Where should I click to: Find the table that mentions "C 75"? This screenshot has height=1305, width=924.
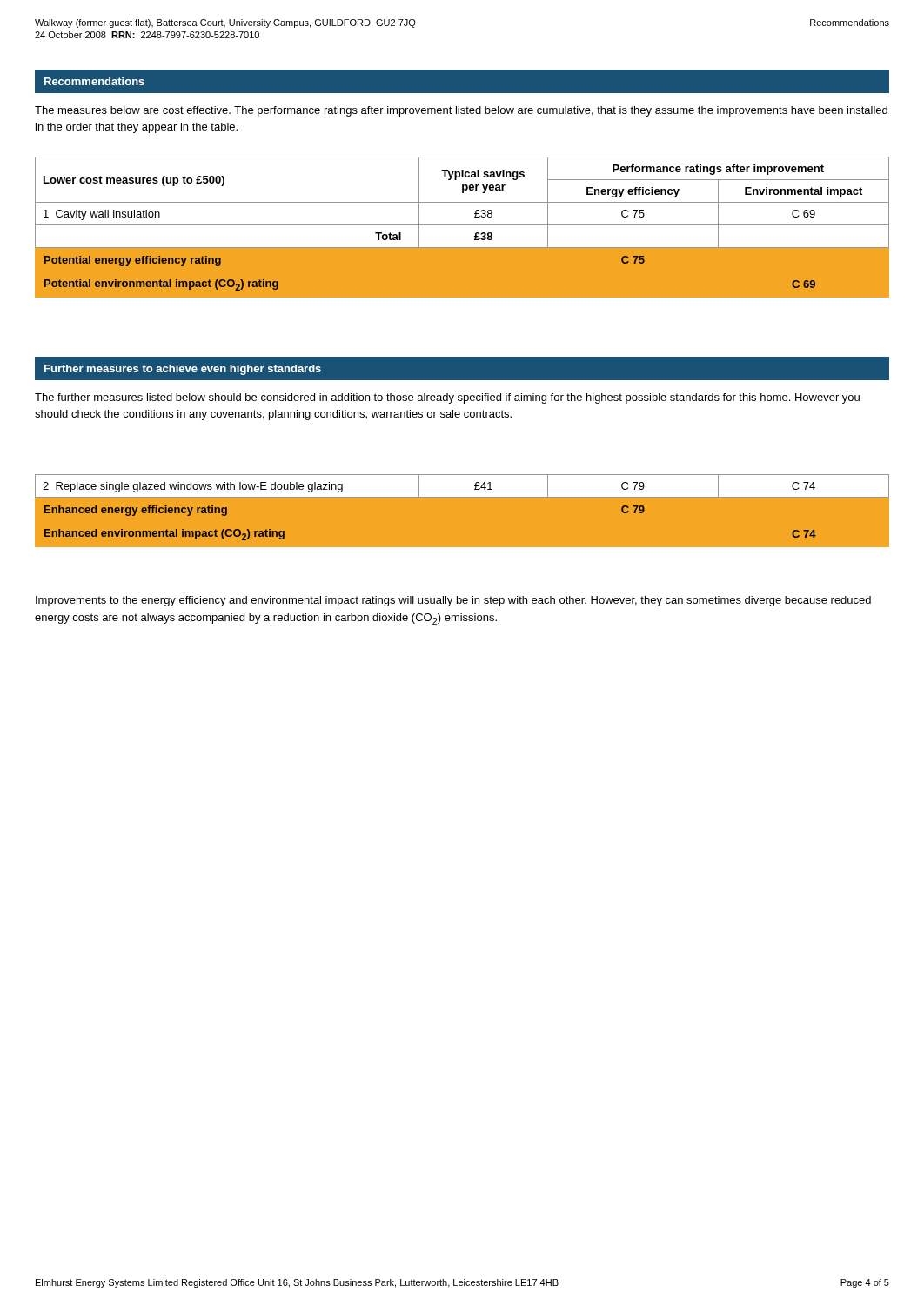(x=462, y=227)
